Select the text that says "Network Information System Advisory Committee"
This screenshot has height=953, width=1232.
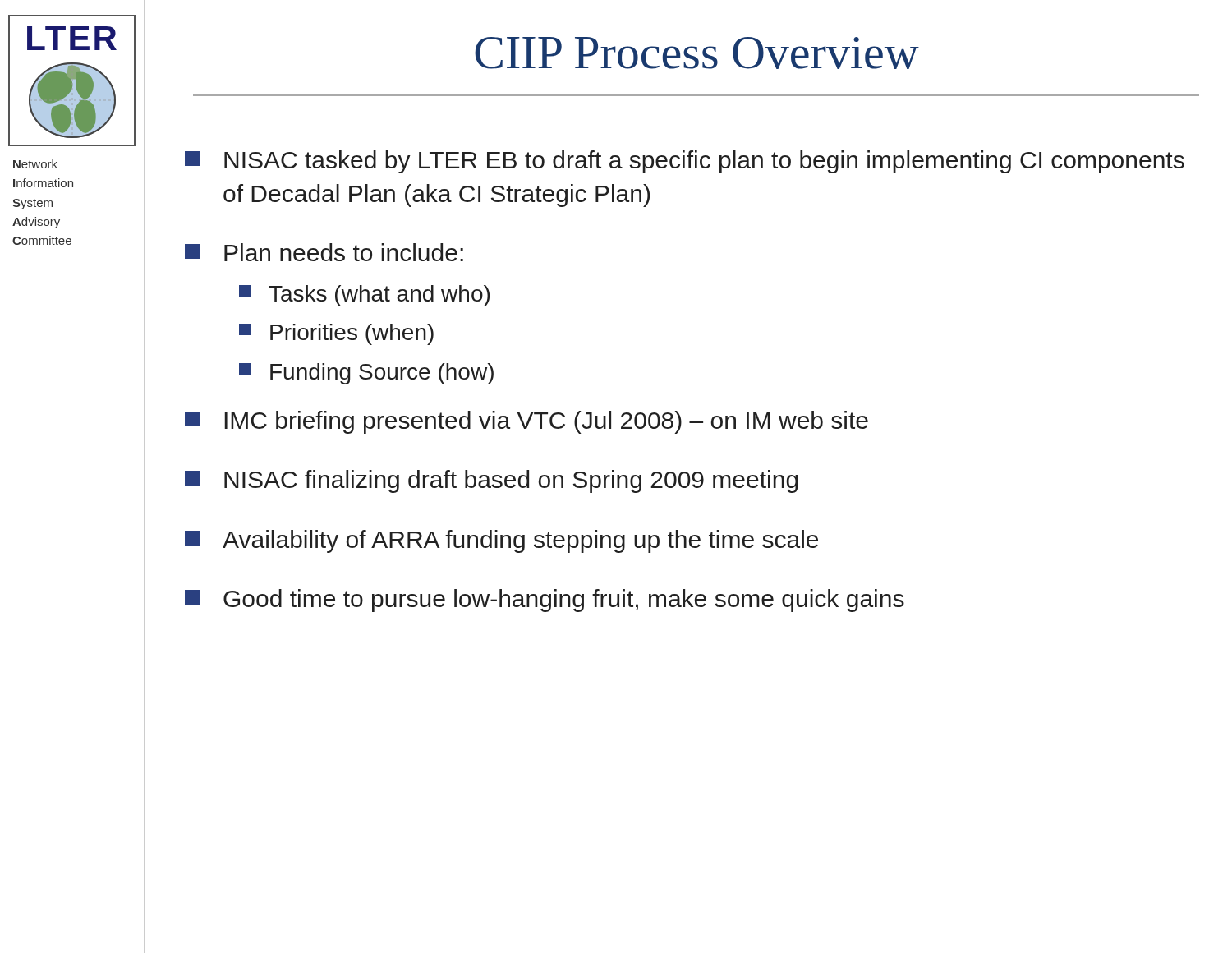43,202
